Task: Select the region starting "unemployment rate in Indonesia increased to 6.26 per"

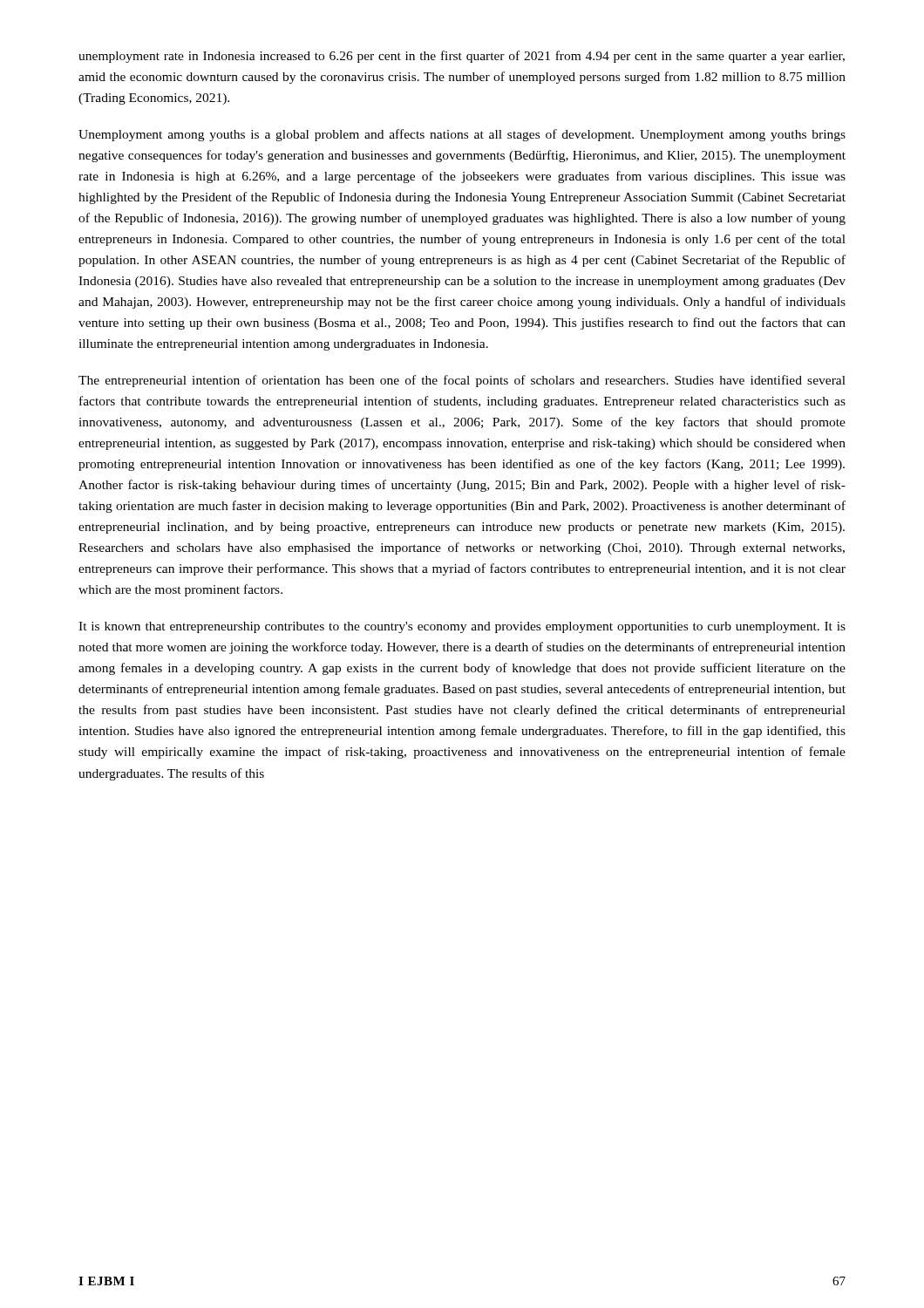Action: point(462,77)
